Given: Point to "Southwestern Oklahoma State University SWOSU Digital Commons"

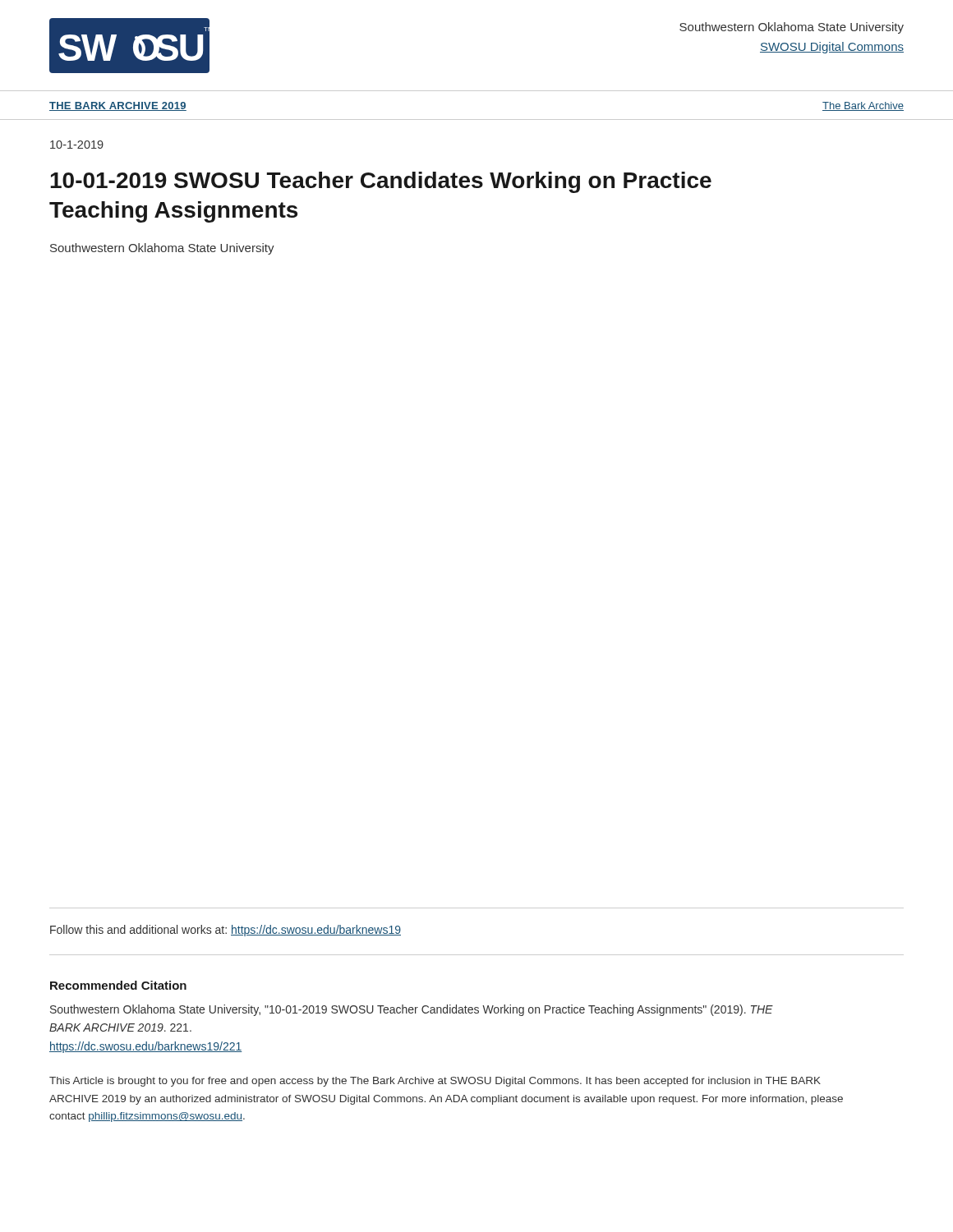Looking at the screenshot, I should [791, 37].
